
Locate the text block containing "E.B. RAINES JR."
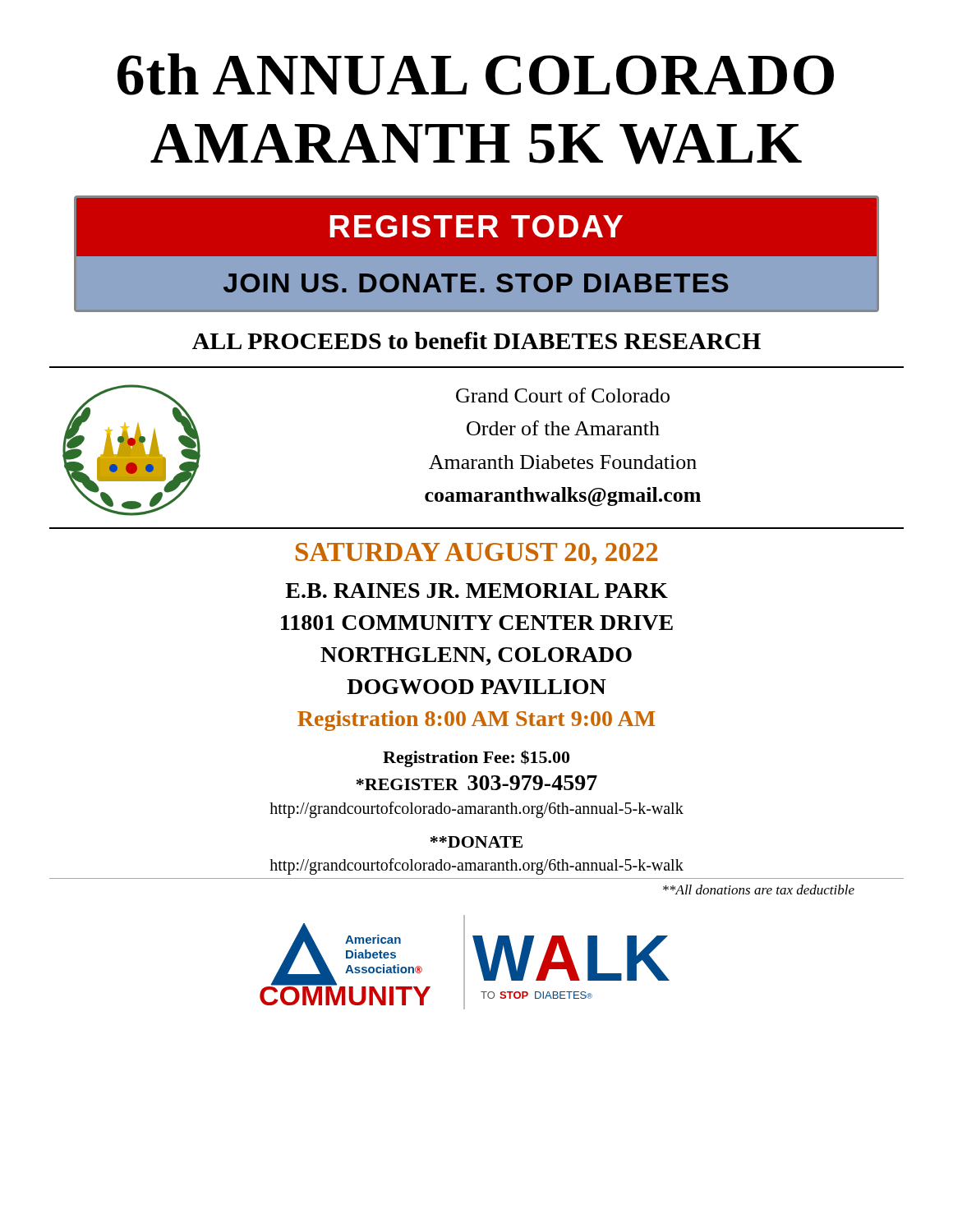(x=476, y=638)
